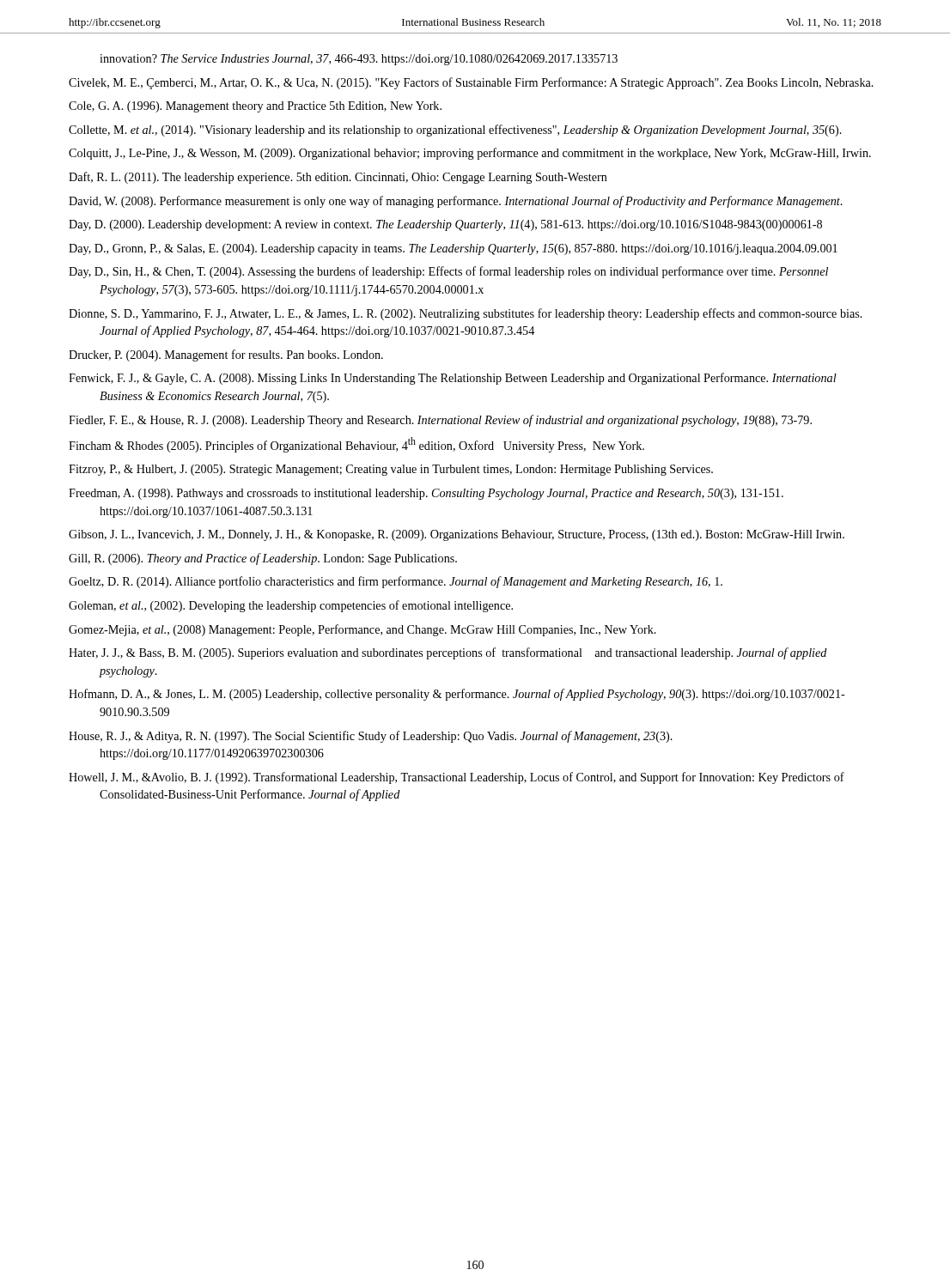The width and height of the screenshot is (950, 1288).
Task: Locate the block of text that opens with "Freedman, A. (1998). Pathways"
Action: coord(426,502)
